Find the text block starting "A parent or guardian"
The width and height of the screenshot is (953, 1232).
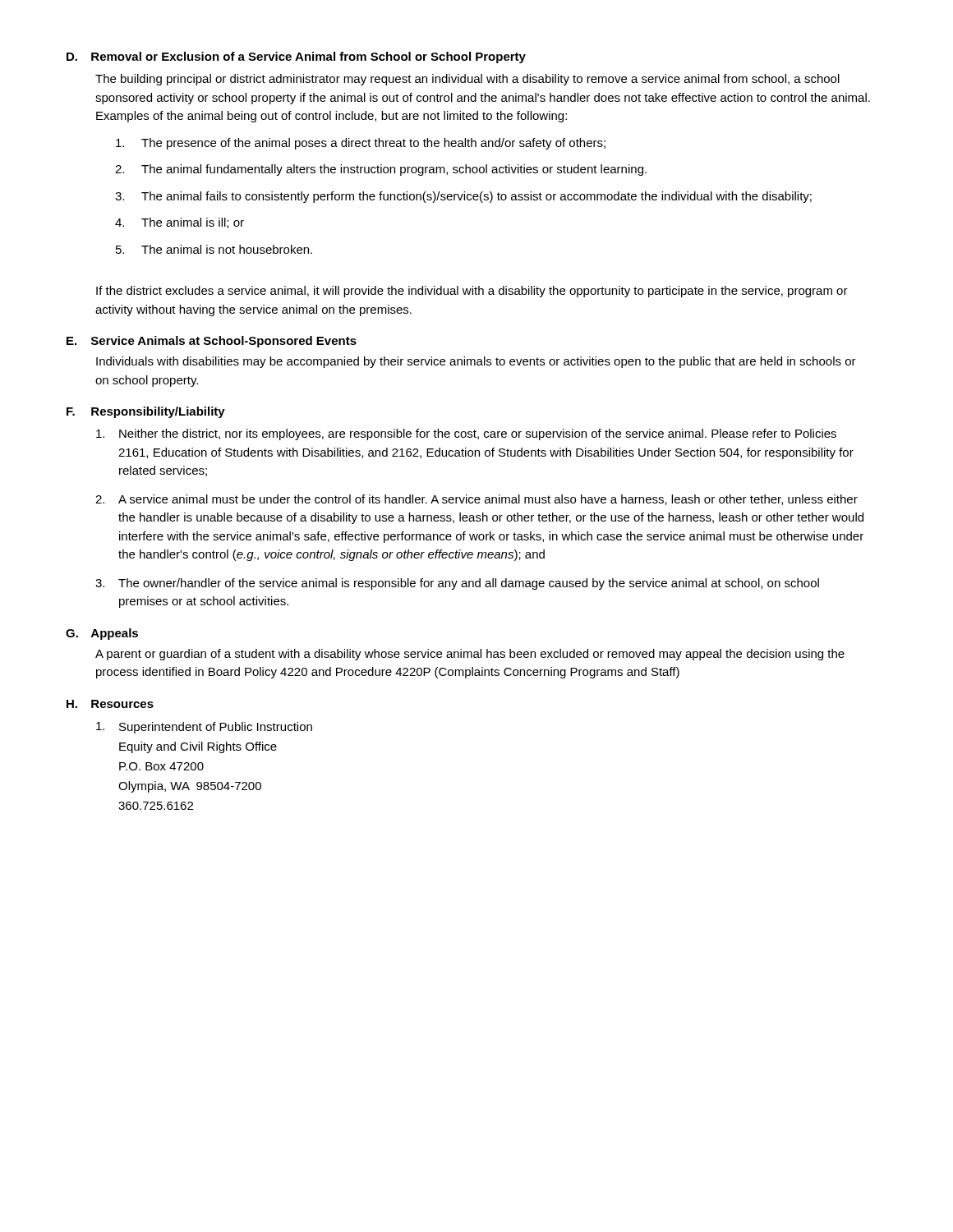click(x=470, y=662)
